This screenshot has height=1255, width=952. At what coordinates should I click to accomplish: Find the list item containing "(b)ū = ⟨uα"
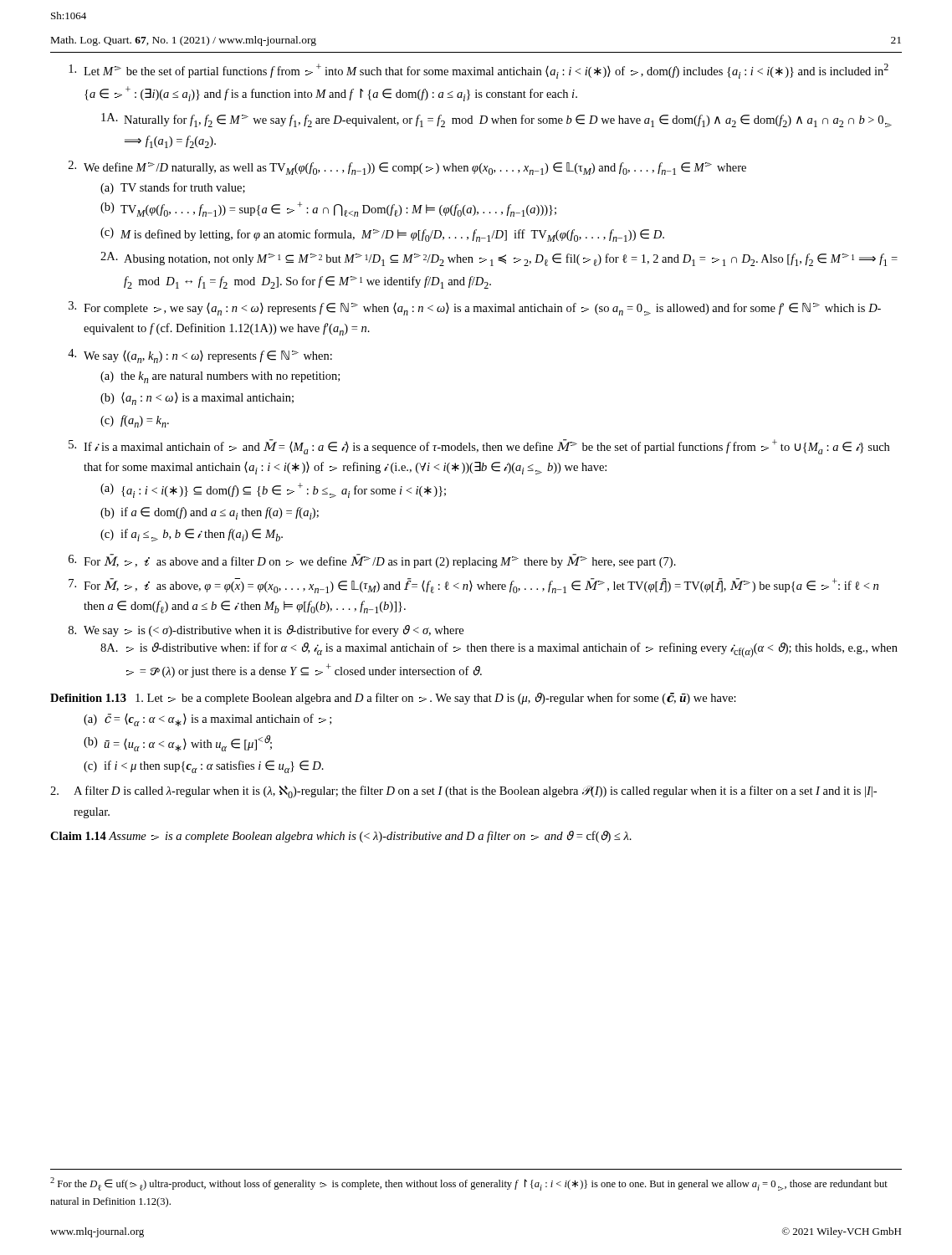(x=178, y=744)
